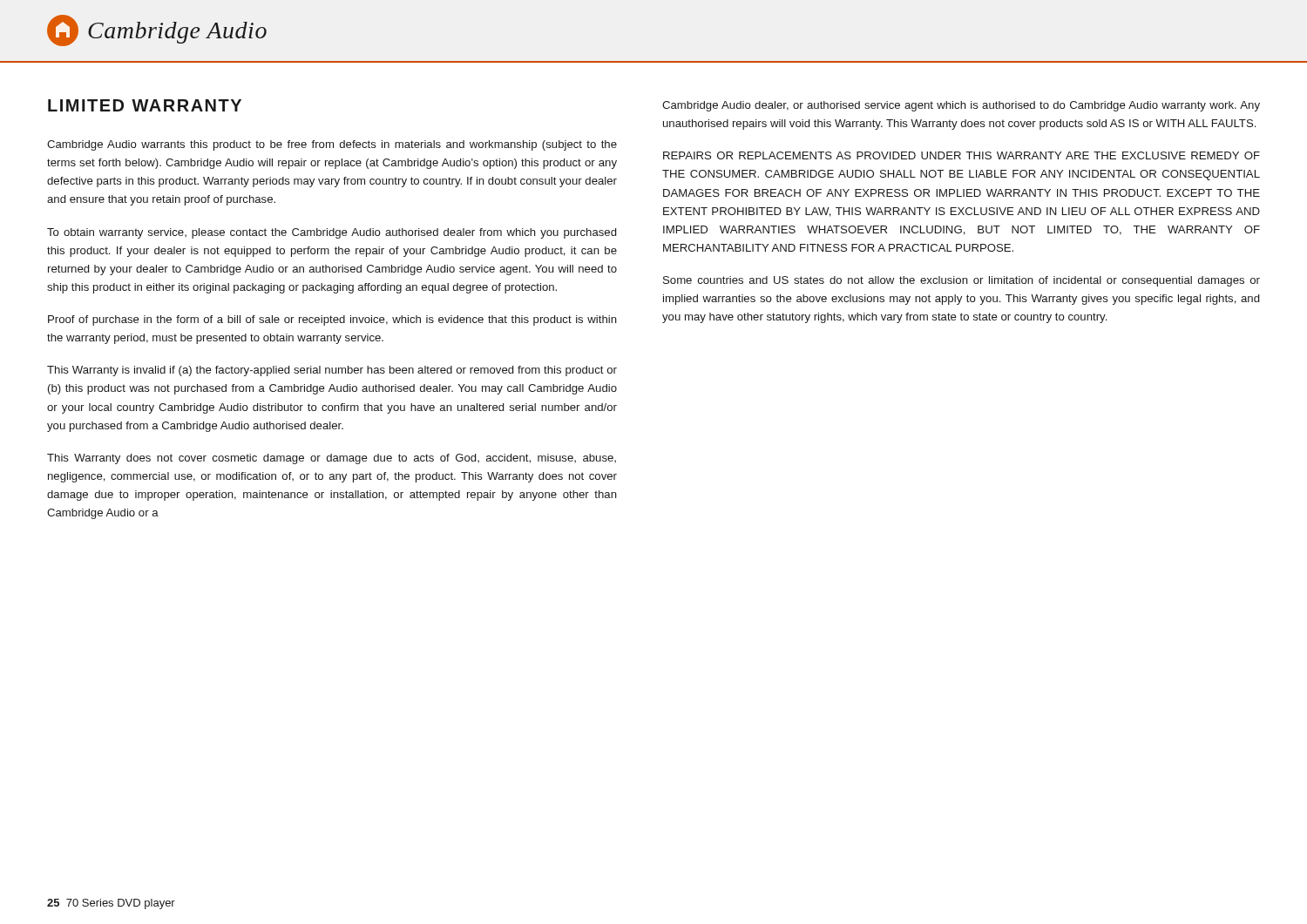Locate the text block containing "This Warranty is invalid"
The width and height of the screenshot is (1307, 924).
click(332, 398)
